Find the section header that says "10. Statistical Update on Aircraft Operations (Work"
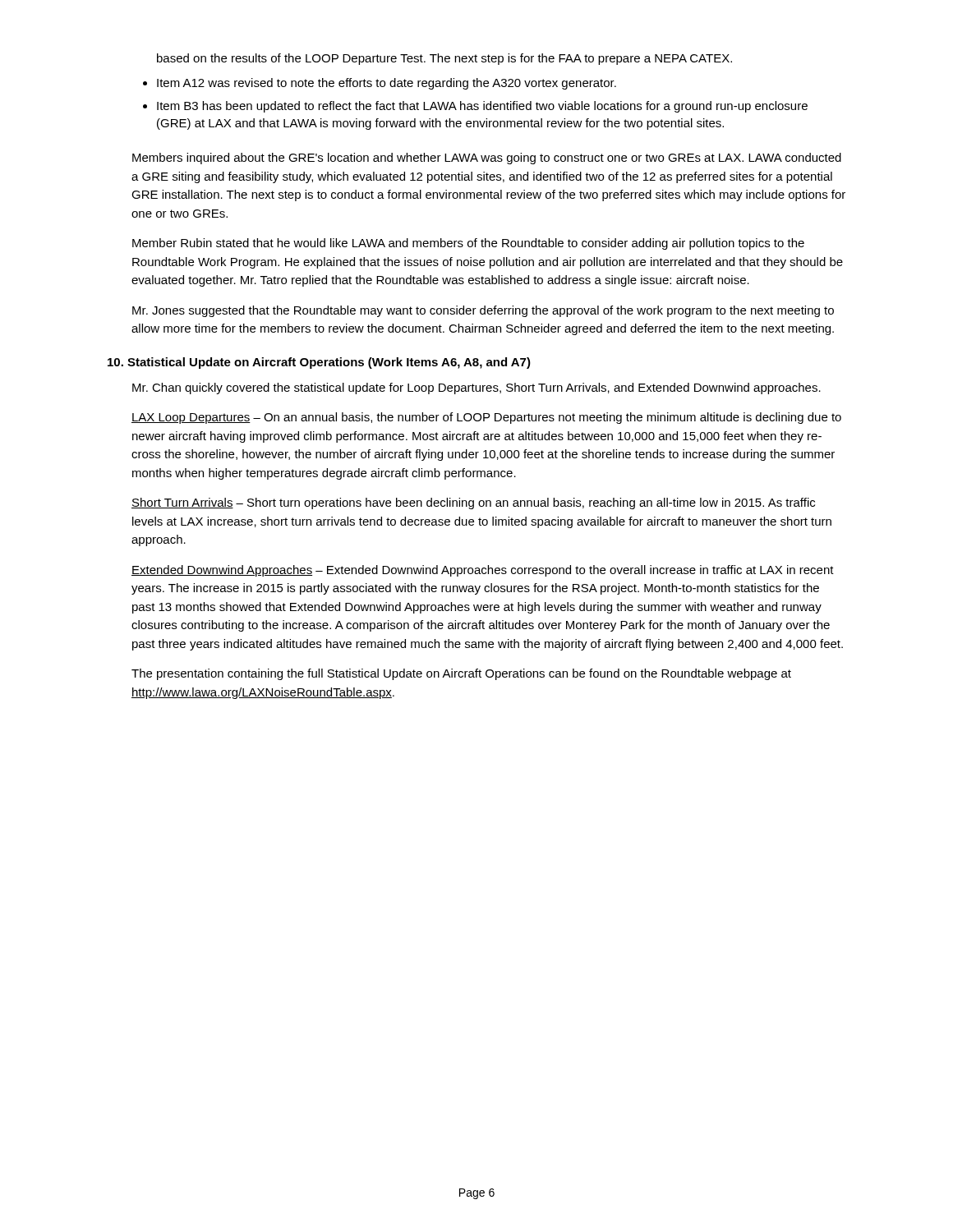 tap(319, 361)
